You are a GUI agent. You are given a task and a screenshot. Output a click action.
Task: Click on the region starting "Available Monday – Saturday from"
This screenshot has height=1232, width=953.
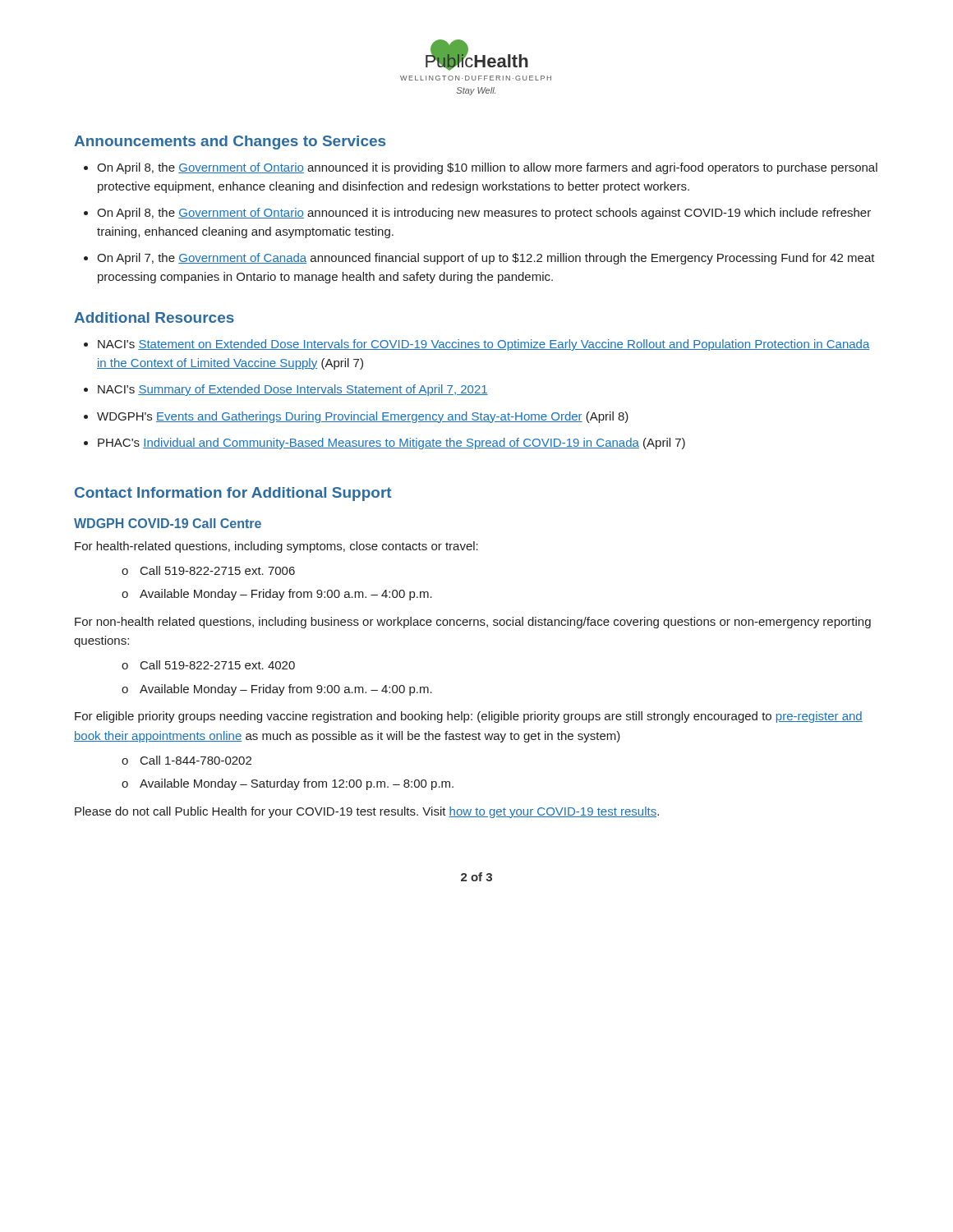pos(297,783)
